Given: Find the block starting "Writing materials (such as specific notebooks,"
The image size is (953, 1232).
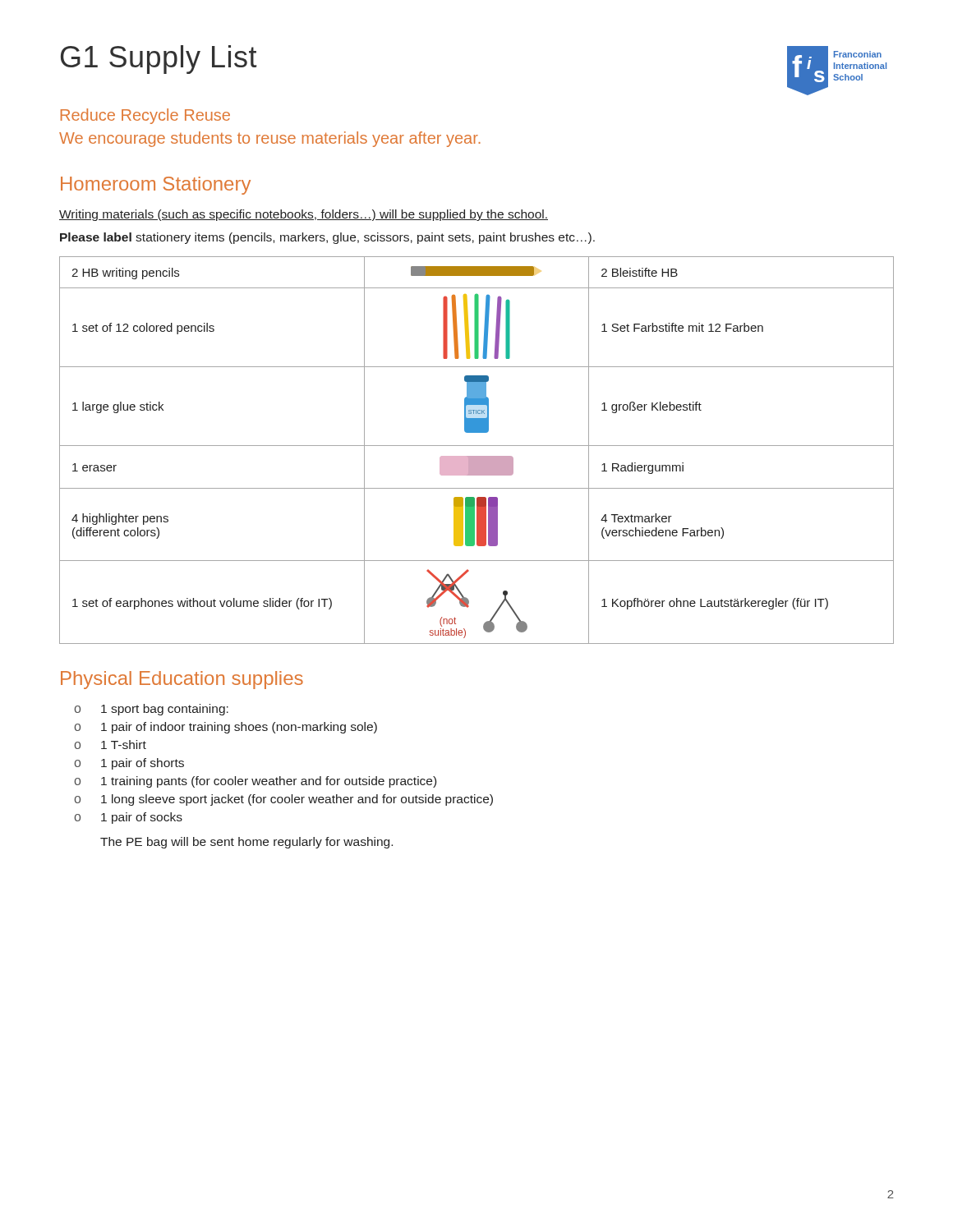Looking at the screenshot, I should (304, 214).
